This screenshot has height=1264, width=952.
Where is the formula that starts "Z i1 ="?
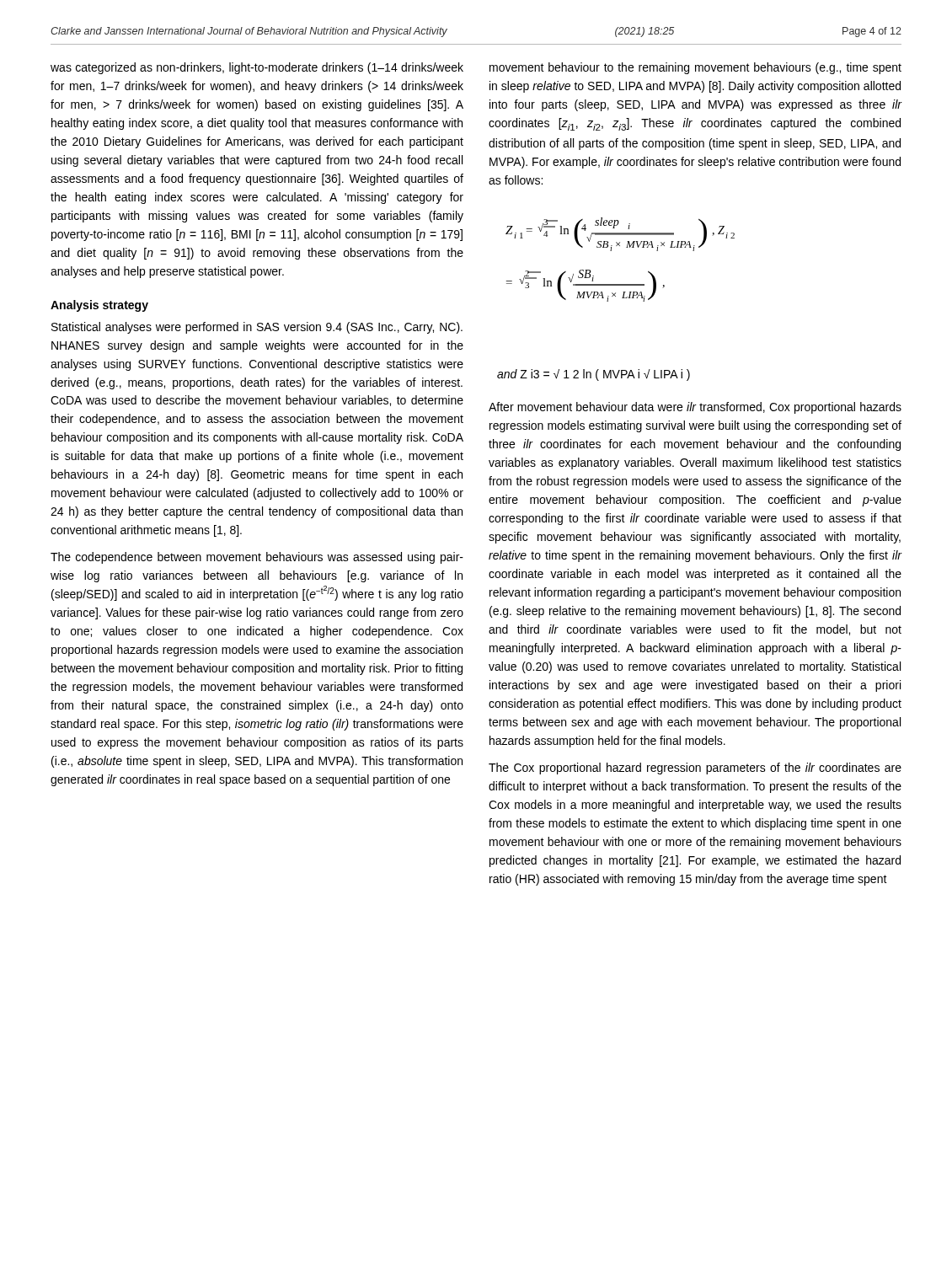coord(678,291)
